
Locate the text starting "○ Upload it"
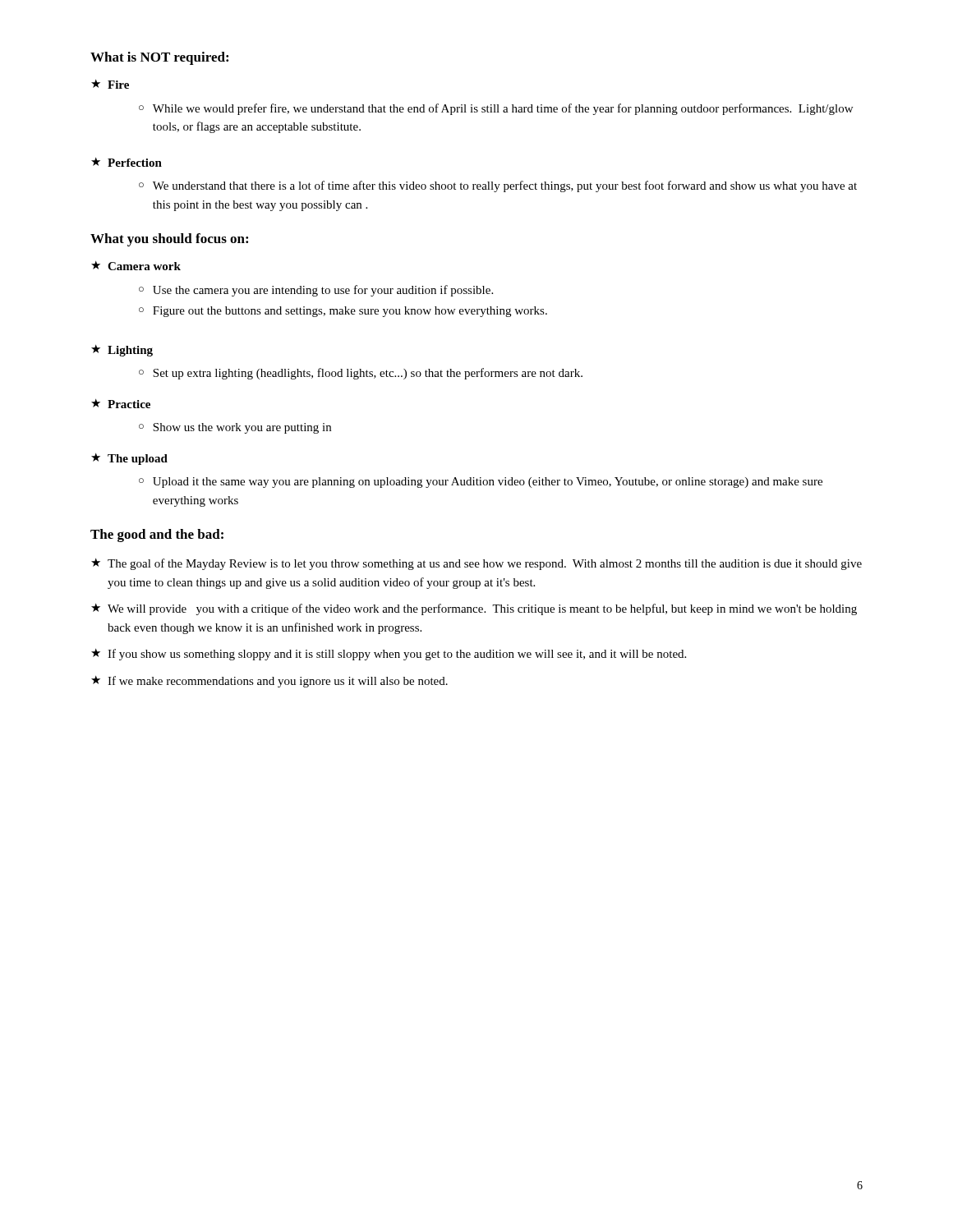point(500,491)
